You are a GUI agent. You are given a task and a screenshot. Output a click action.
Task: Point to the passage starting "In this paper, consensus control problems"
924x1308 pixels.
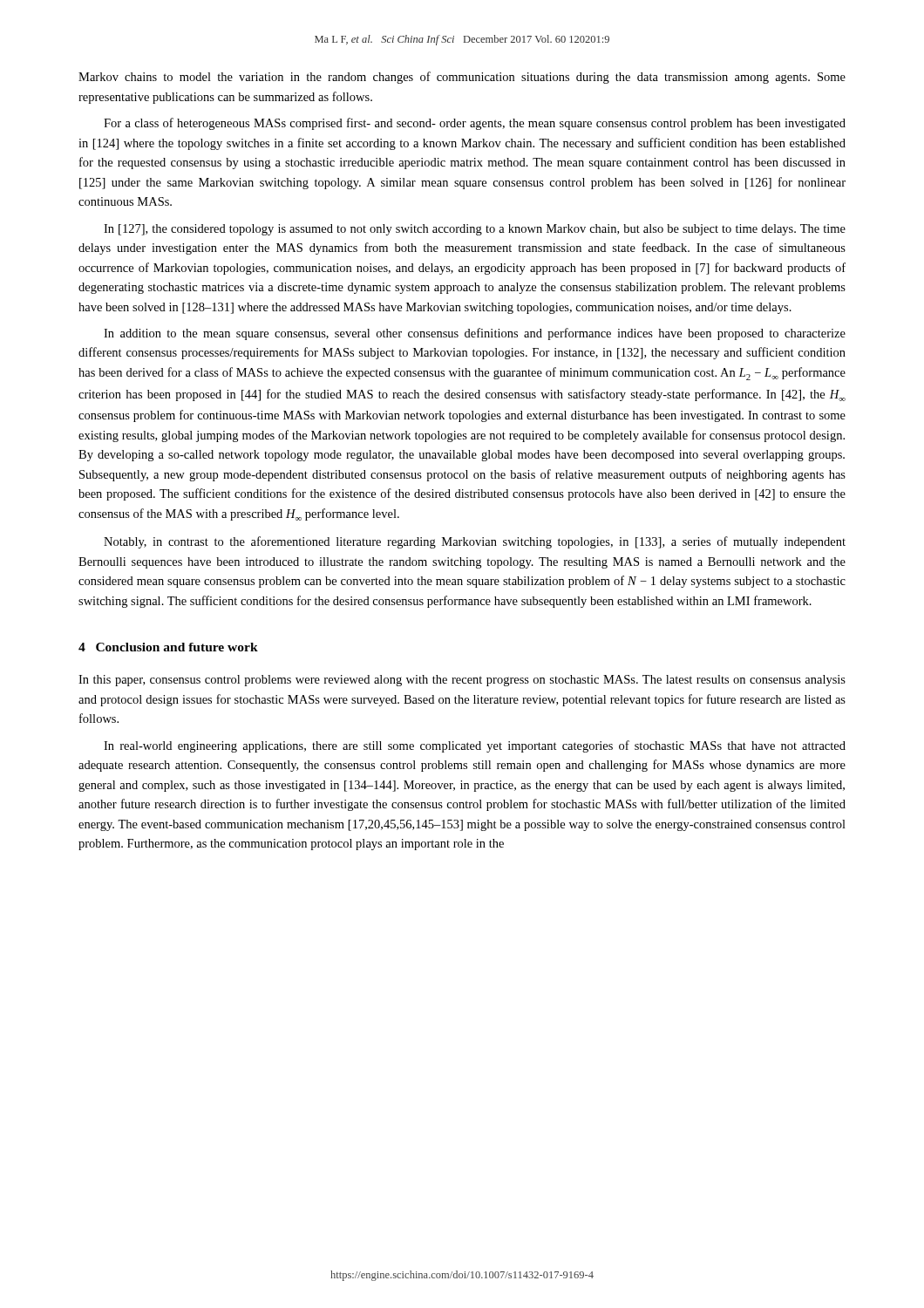click(x=462, y=699)
